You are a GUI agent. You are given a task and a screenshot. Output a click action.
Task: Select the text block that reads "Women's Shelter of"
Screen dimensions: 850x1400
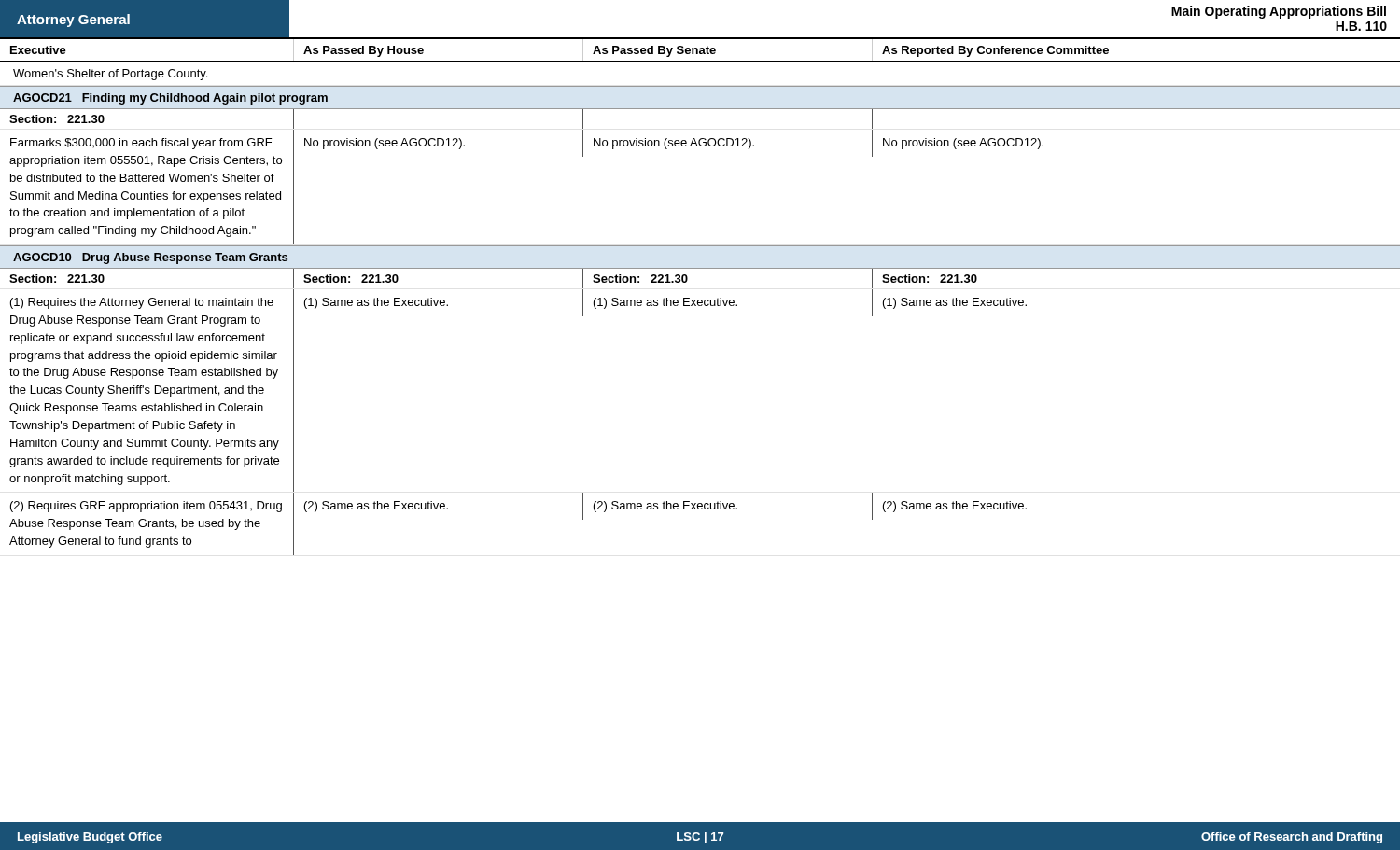(x=111, y=73)
